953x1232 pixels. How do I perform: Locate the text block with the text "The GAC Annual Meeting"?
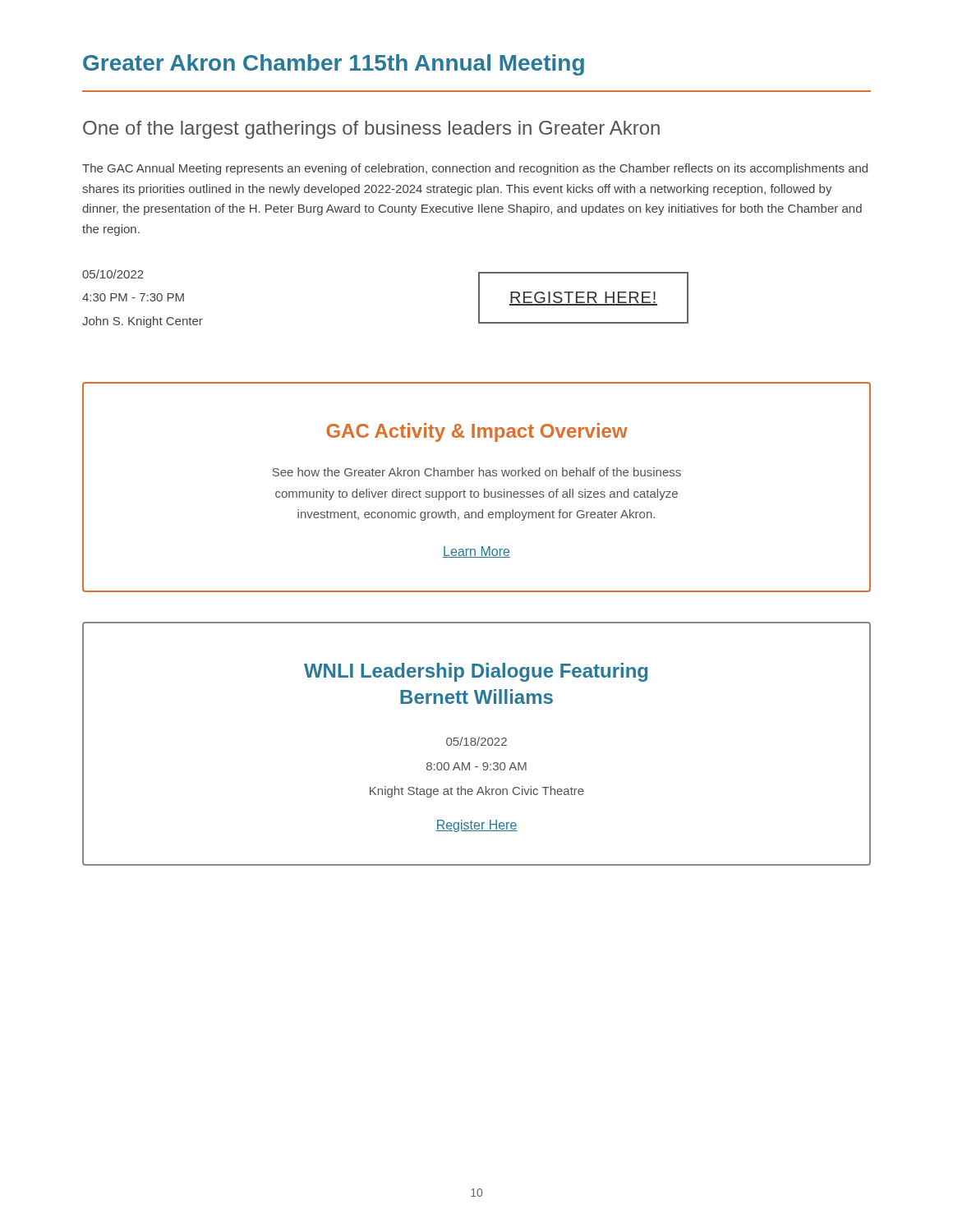(x=475, y=198)
